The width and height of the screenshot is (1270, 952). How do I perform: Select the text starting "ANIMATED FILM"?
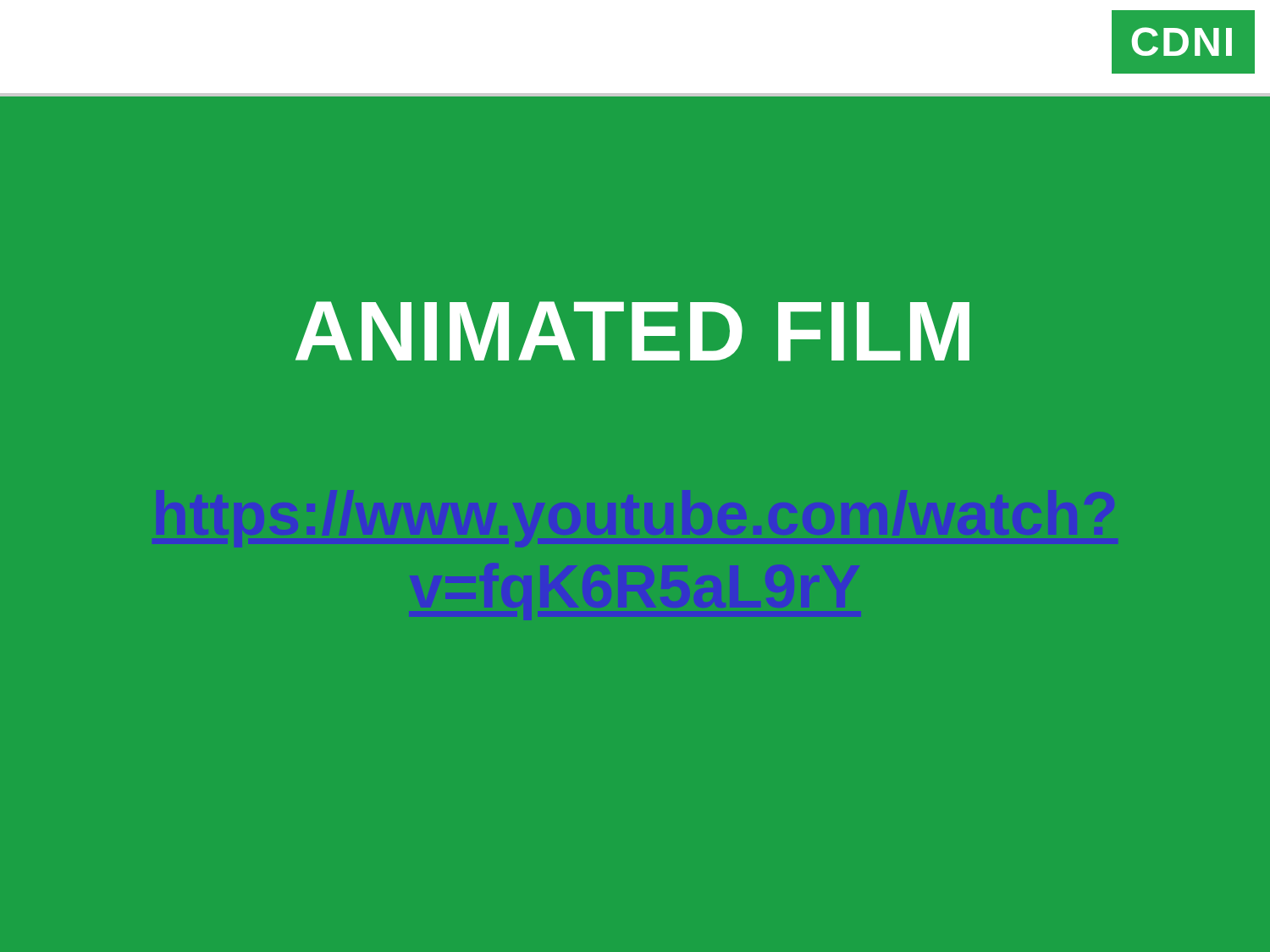click(635, 331)
